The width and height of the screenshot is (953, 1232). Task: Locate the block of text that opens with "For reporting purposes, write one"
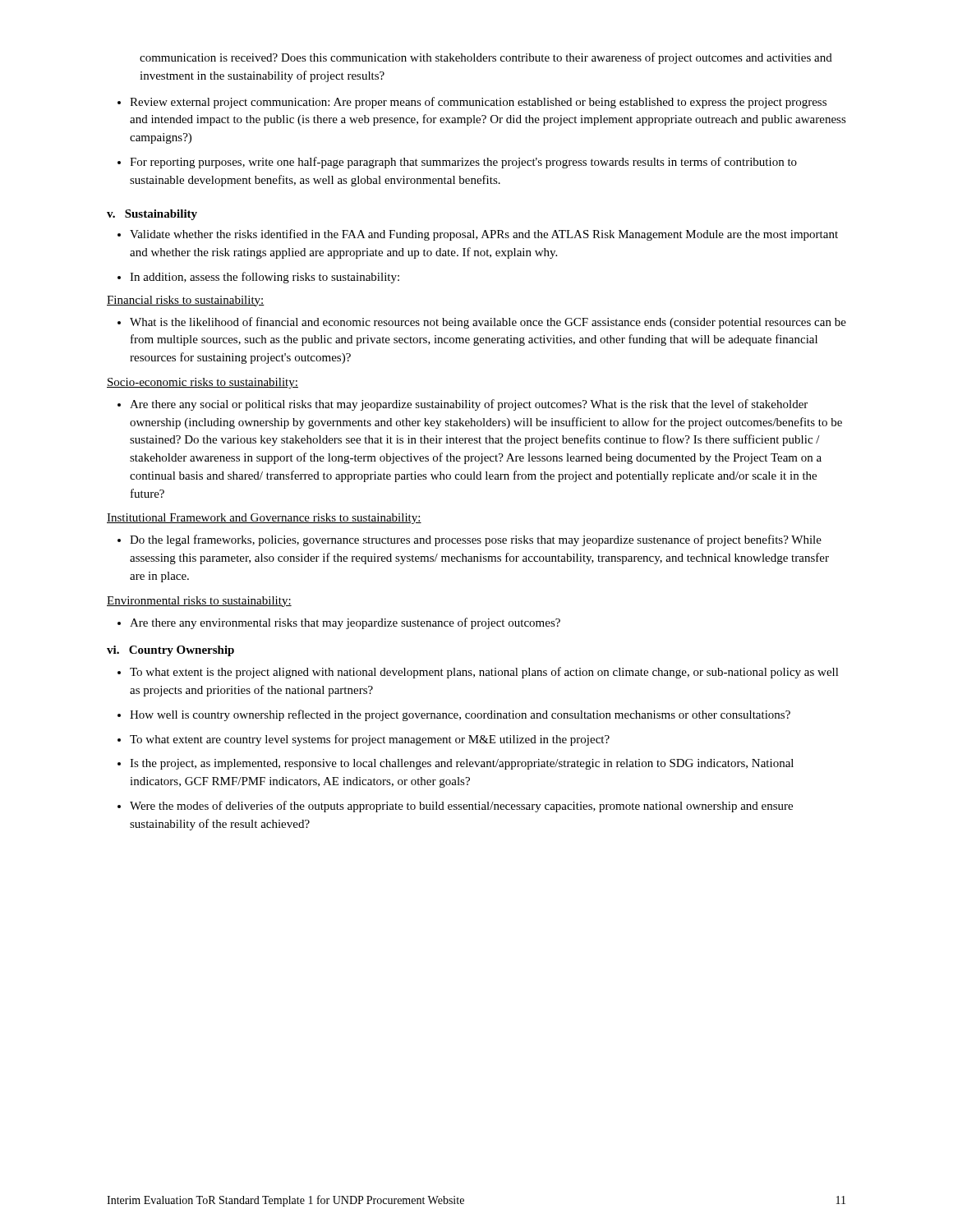coord(463,171)
